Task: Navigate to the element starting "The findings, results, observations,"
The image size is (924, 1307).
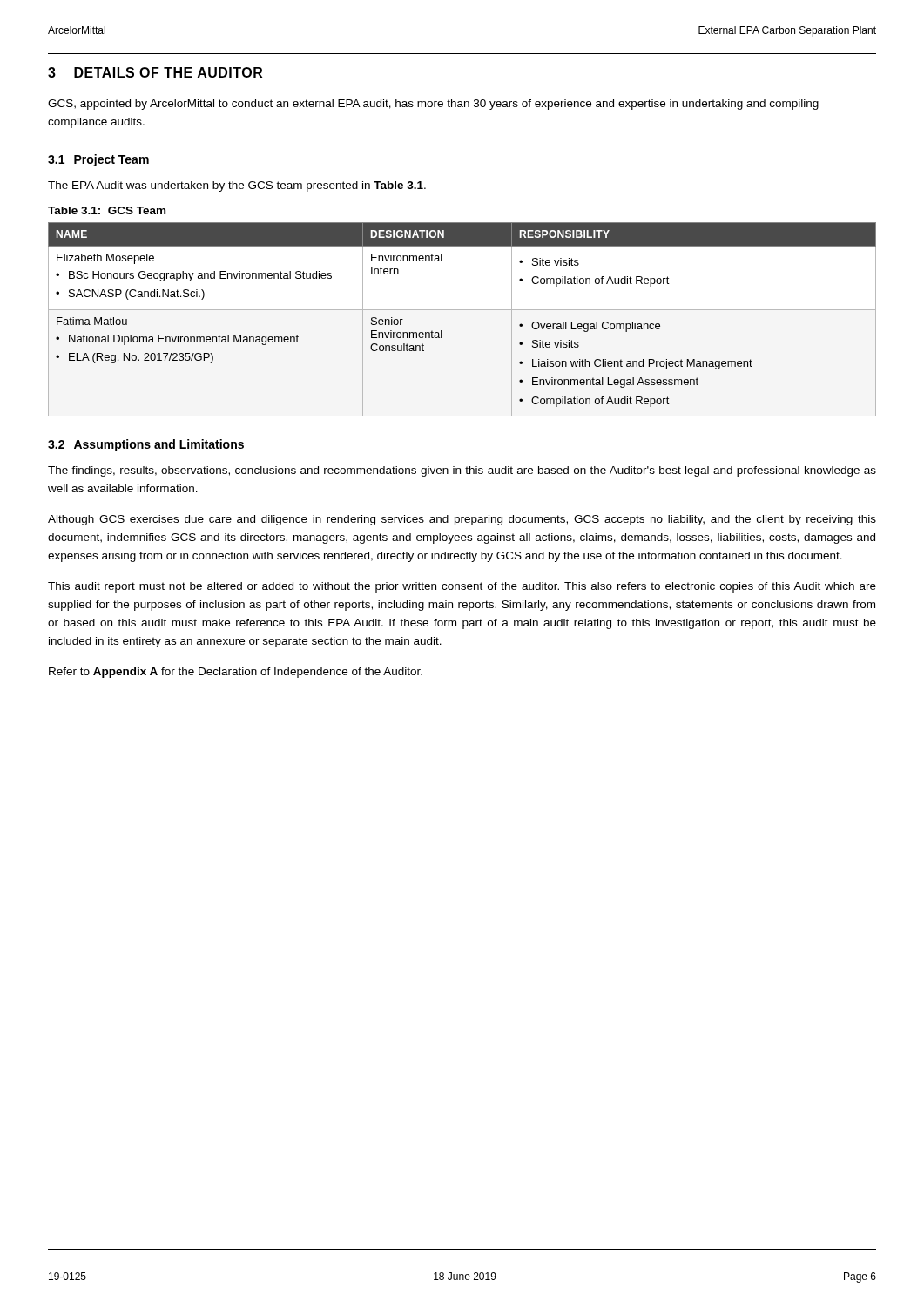Action: click(462, 479)
